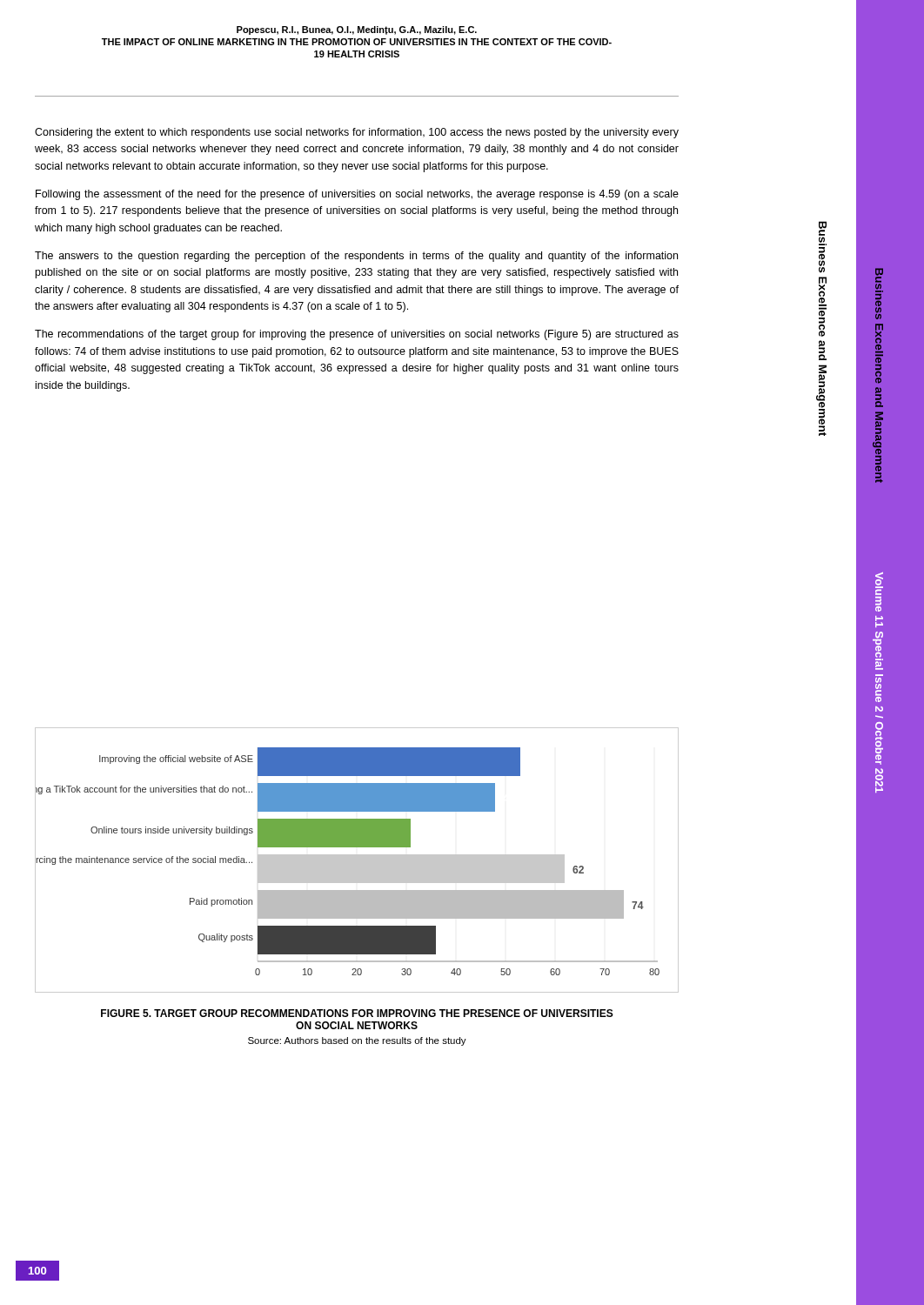The image size is (924, 1305).
Task: Point to the block beginning "Considering the extent to which"
Action: click(357, 259)
